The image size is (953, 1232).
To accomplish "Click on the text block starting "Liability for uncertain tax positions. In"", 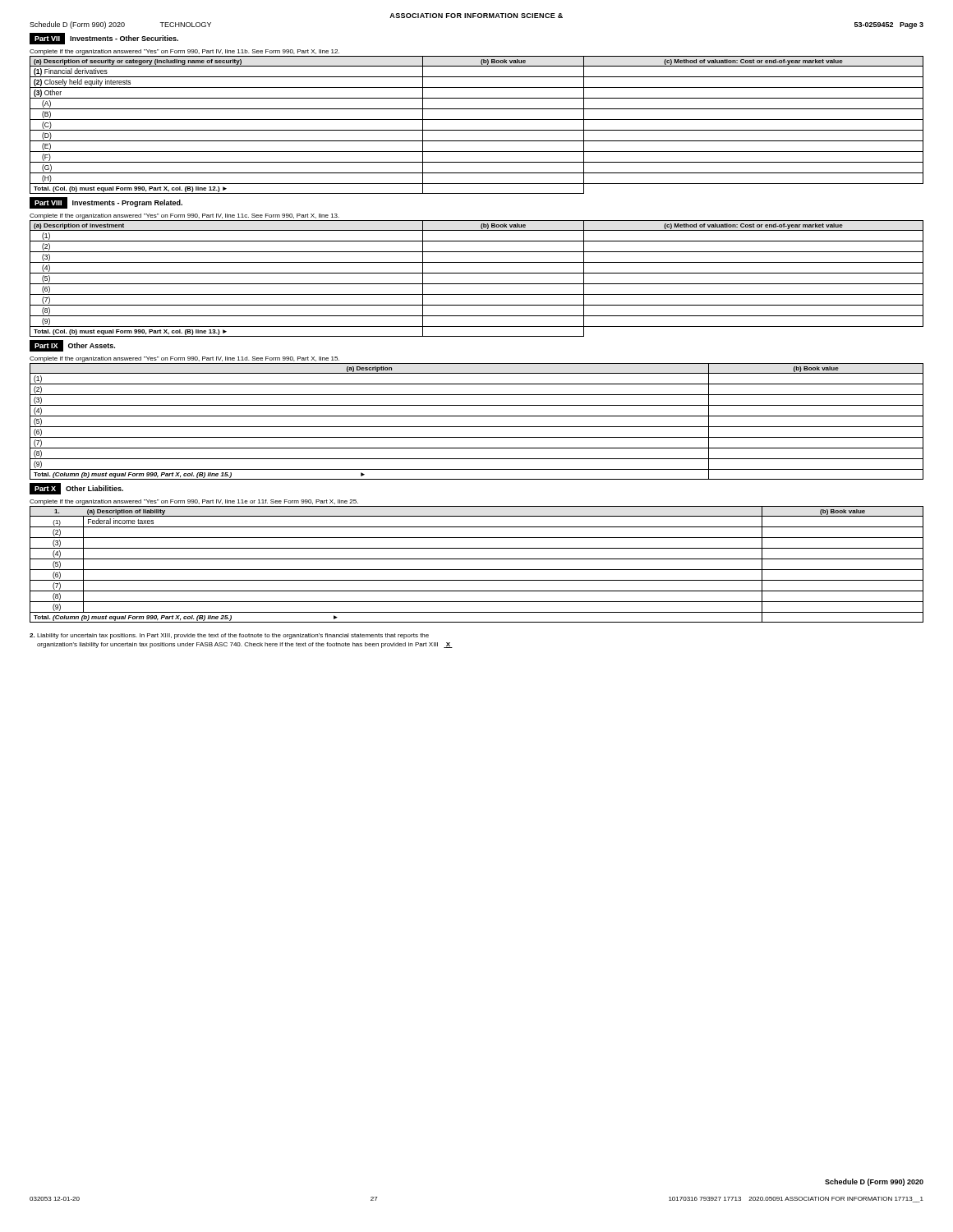I will pos(241,640).
